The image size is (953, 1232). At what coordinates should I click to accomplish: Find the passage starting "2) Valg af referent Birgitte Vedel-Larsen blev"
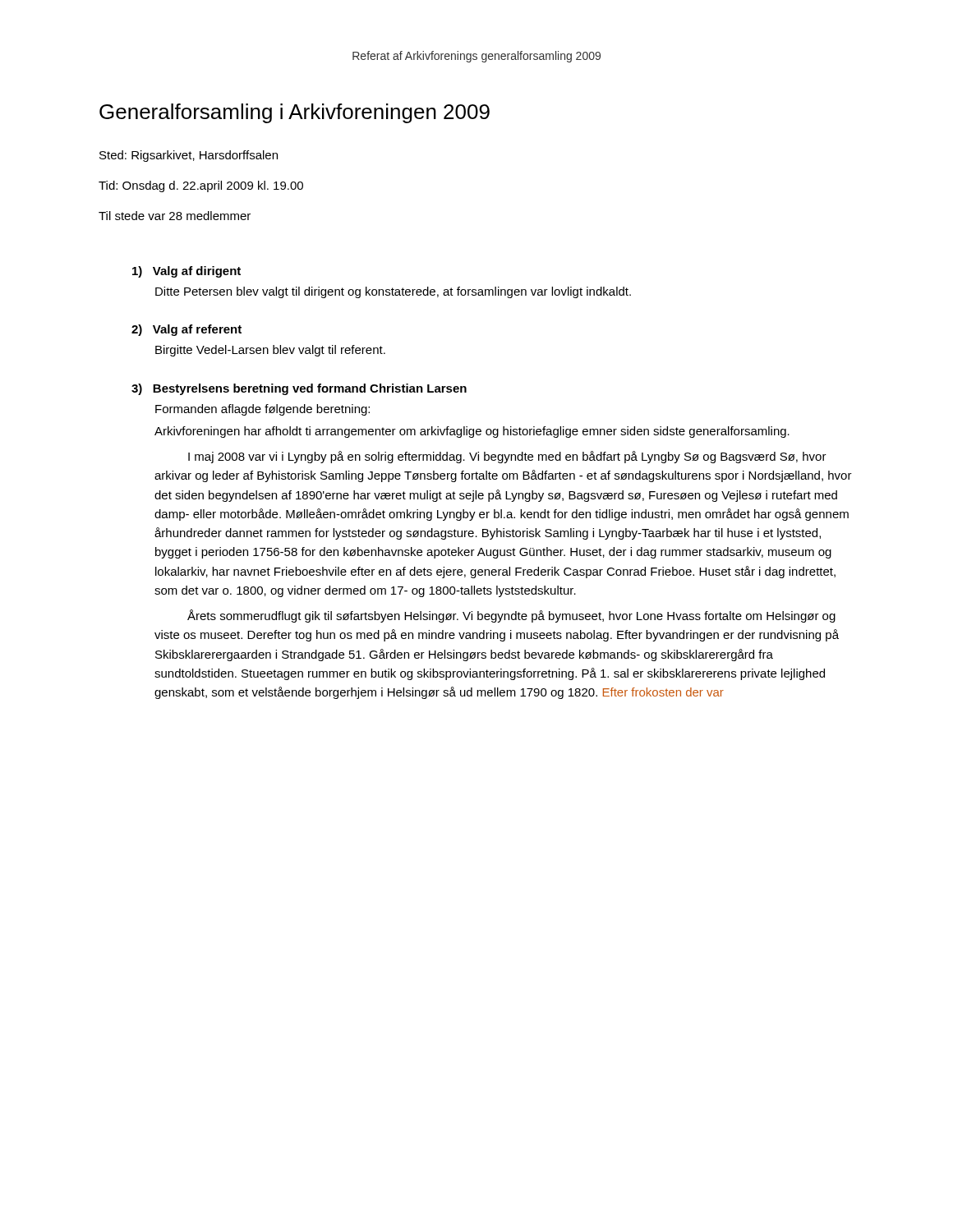(186, 330)
